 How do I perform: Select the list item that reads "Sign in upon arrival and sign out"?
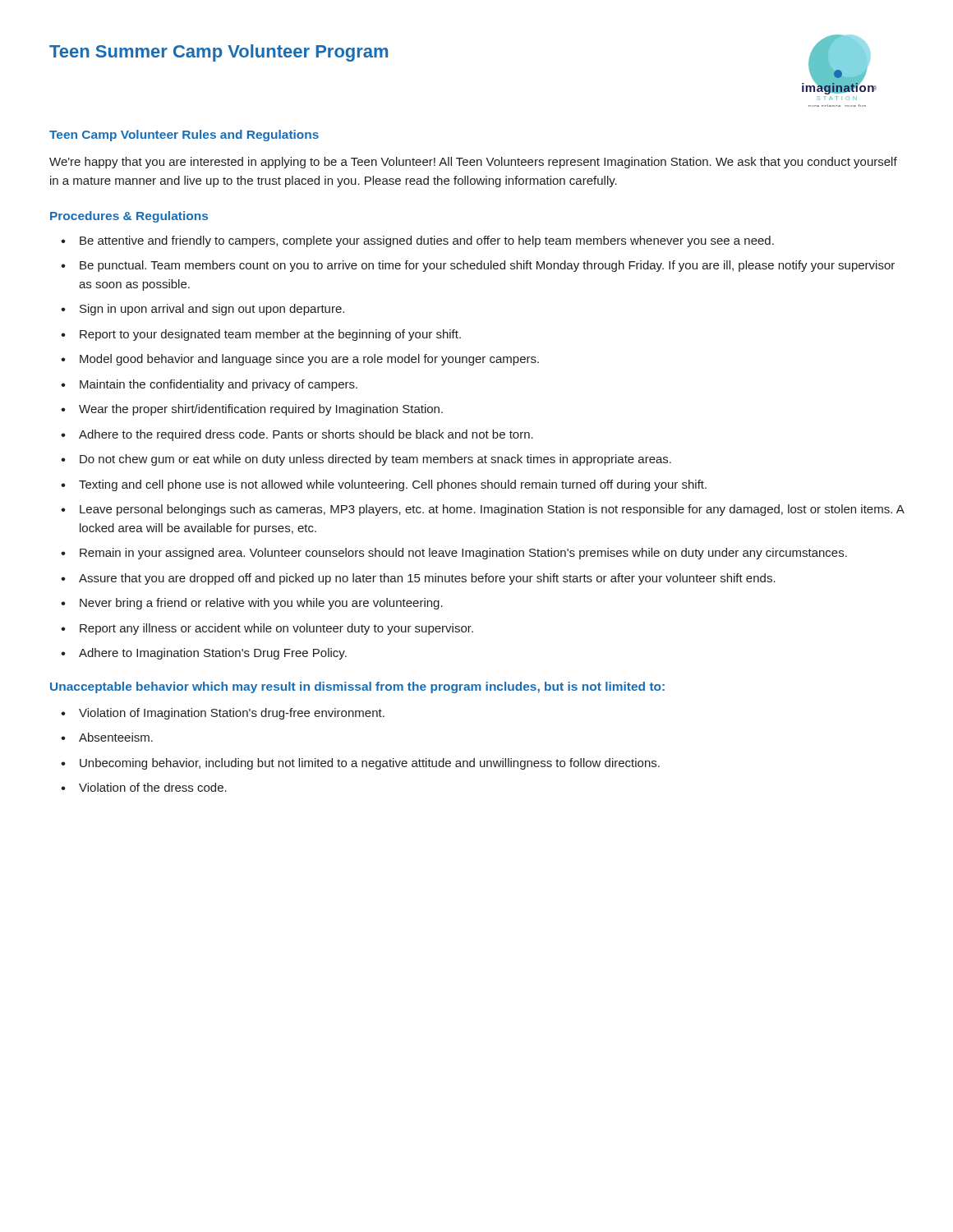click(212, 308)
